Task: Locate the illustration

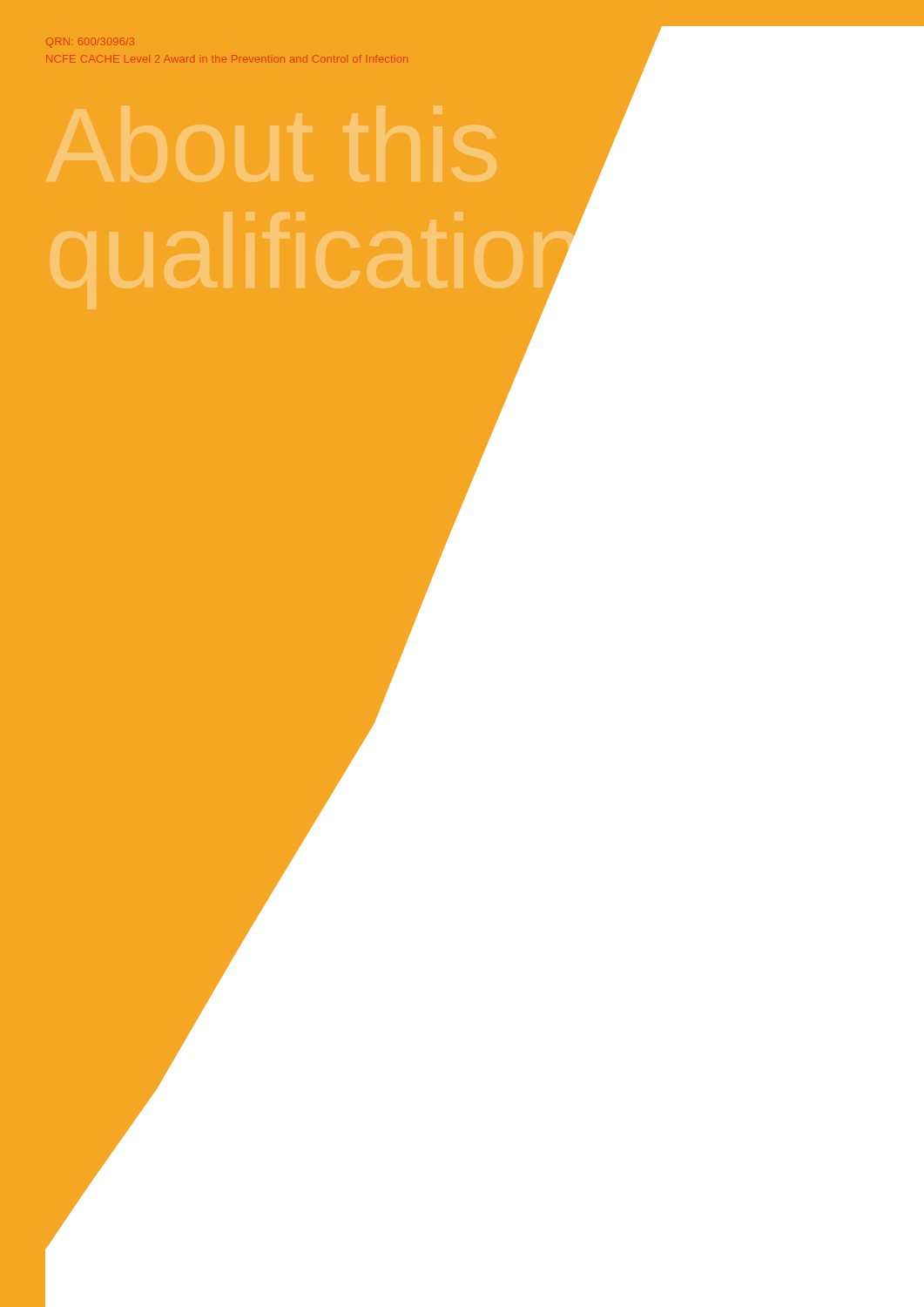Action: (x=462, y=654)
